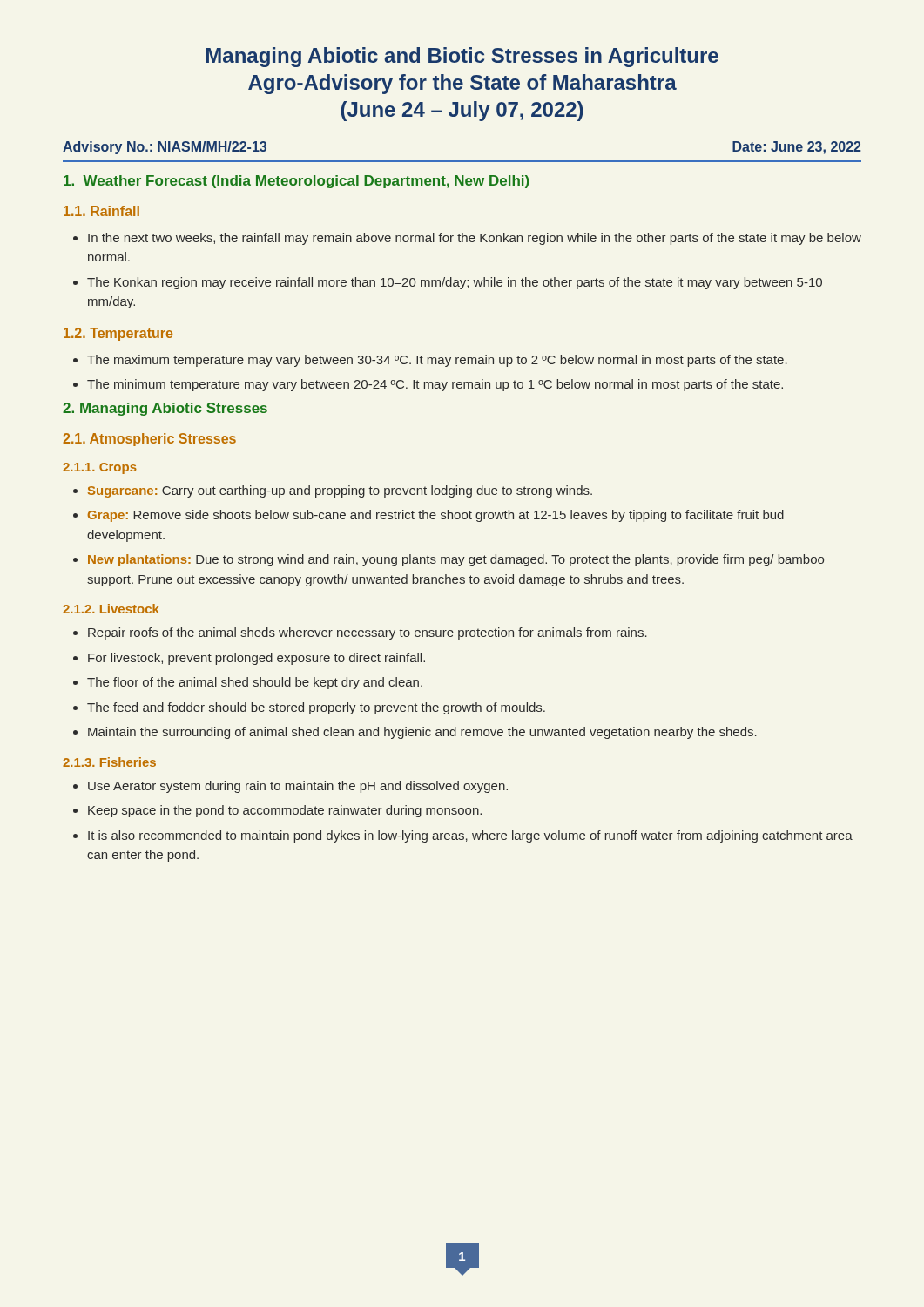Click on the passage starting "1. Weather Forecast (India Meteorological Department,"
This screenshot has width=924, height=1307.
(x=296, y=180)
